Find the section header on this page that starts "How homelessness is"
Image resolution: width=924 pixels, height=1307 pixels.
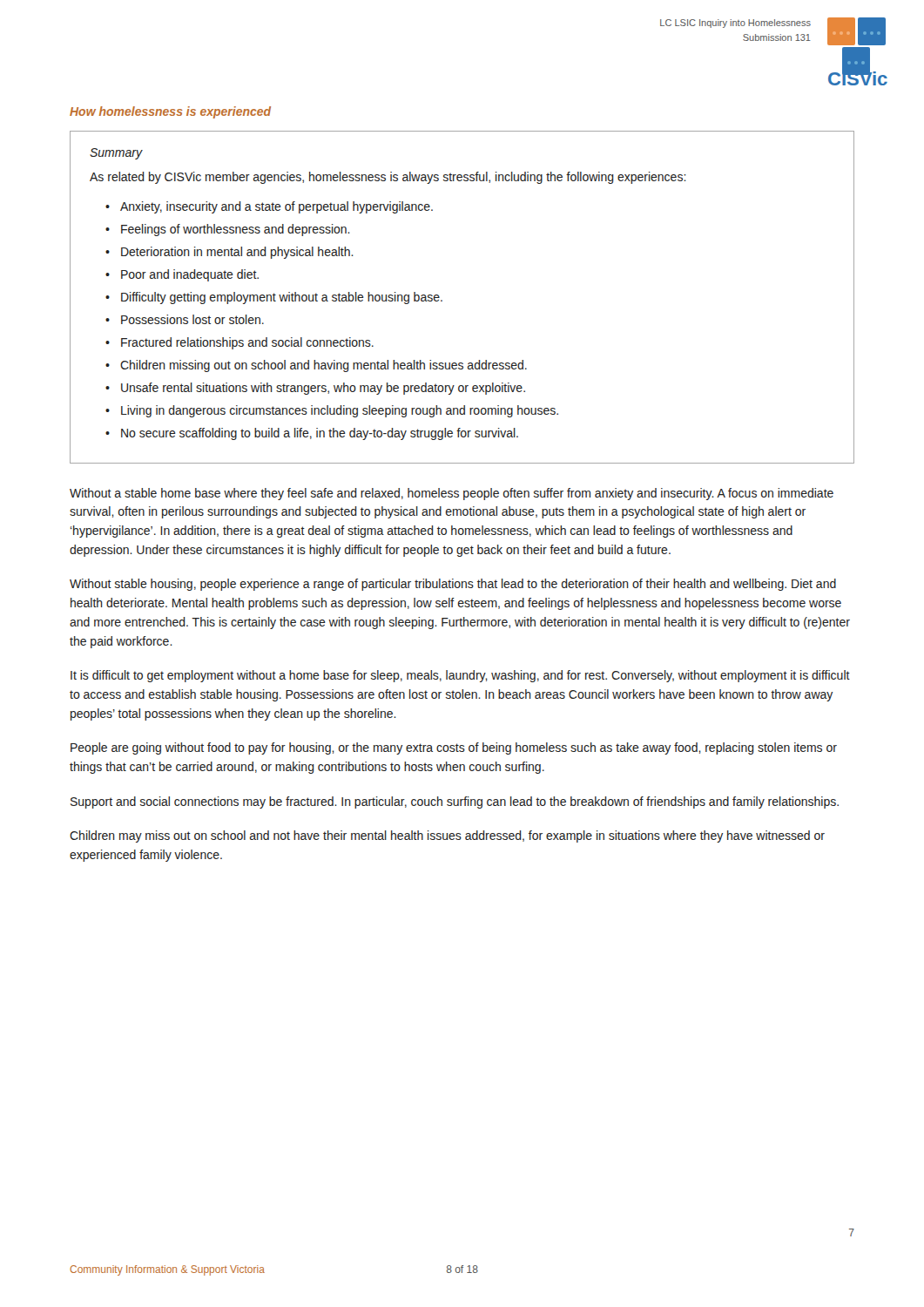(170, 112)
